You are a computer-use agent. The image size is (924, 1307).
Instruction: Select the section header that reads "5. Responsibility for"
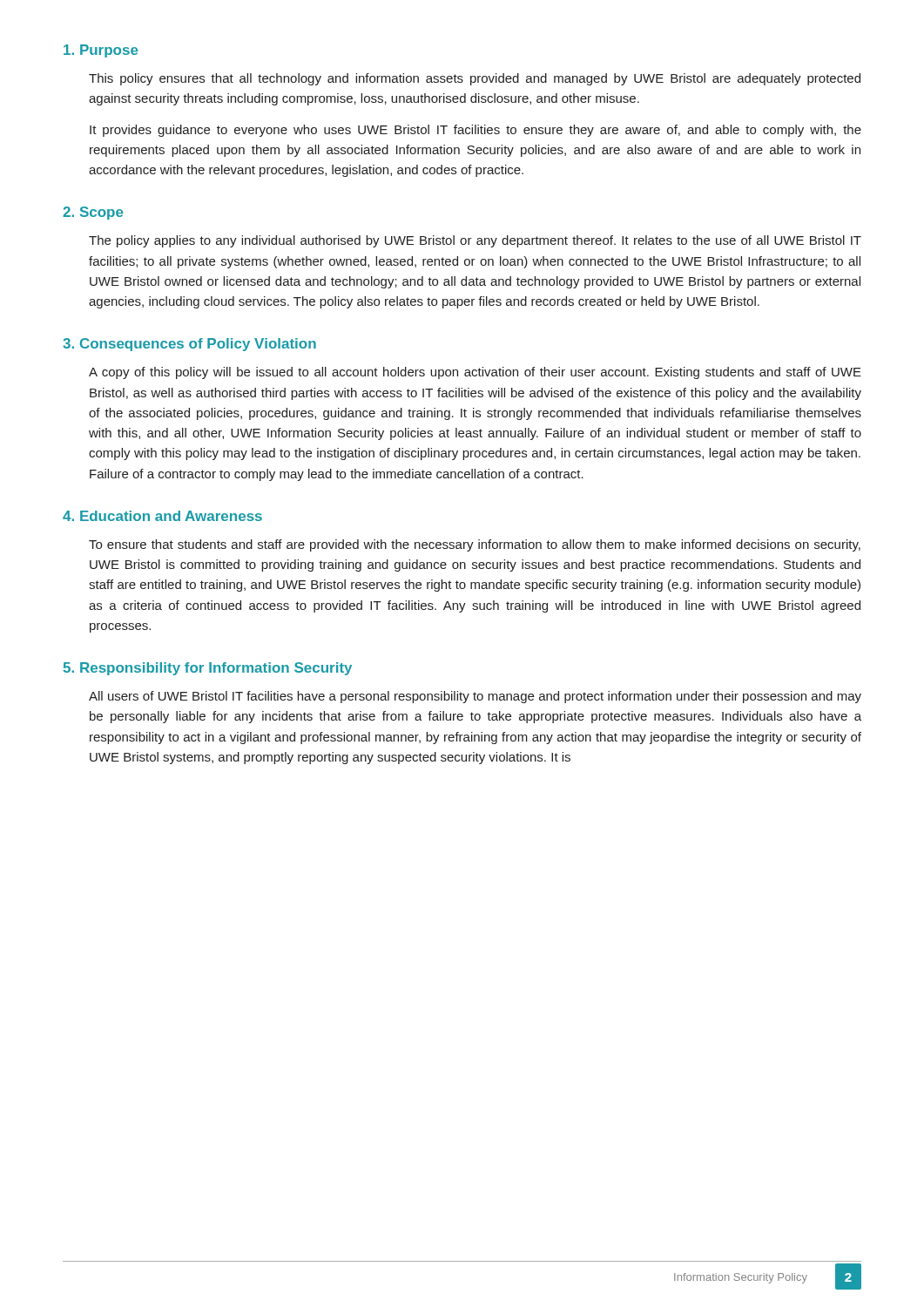(x=207, y=668)
